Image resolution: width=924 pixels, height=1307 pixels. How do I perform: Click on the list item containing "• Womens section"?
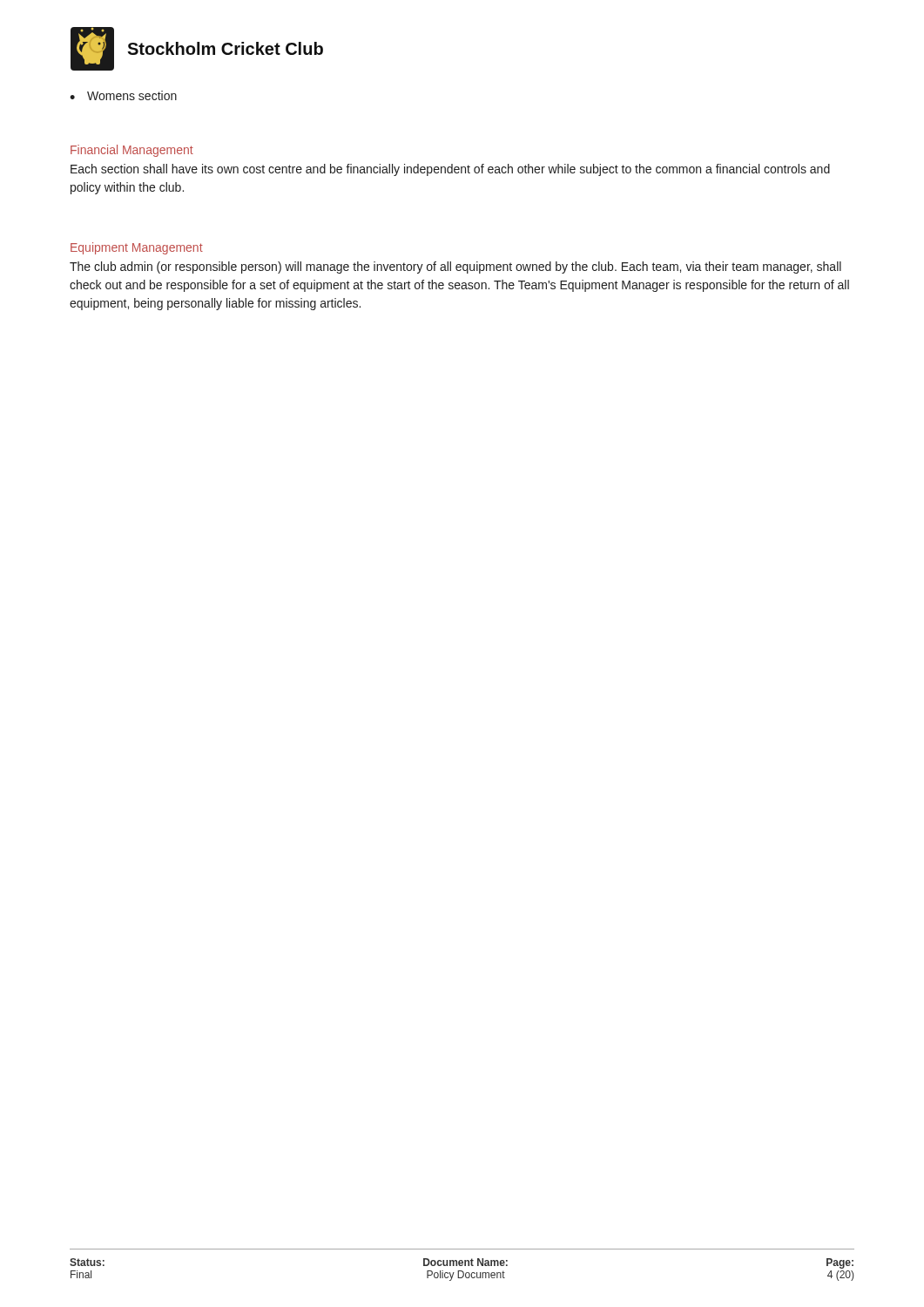click(123, 98)
